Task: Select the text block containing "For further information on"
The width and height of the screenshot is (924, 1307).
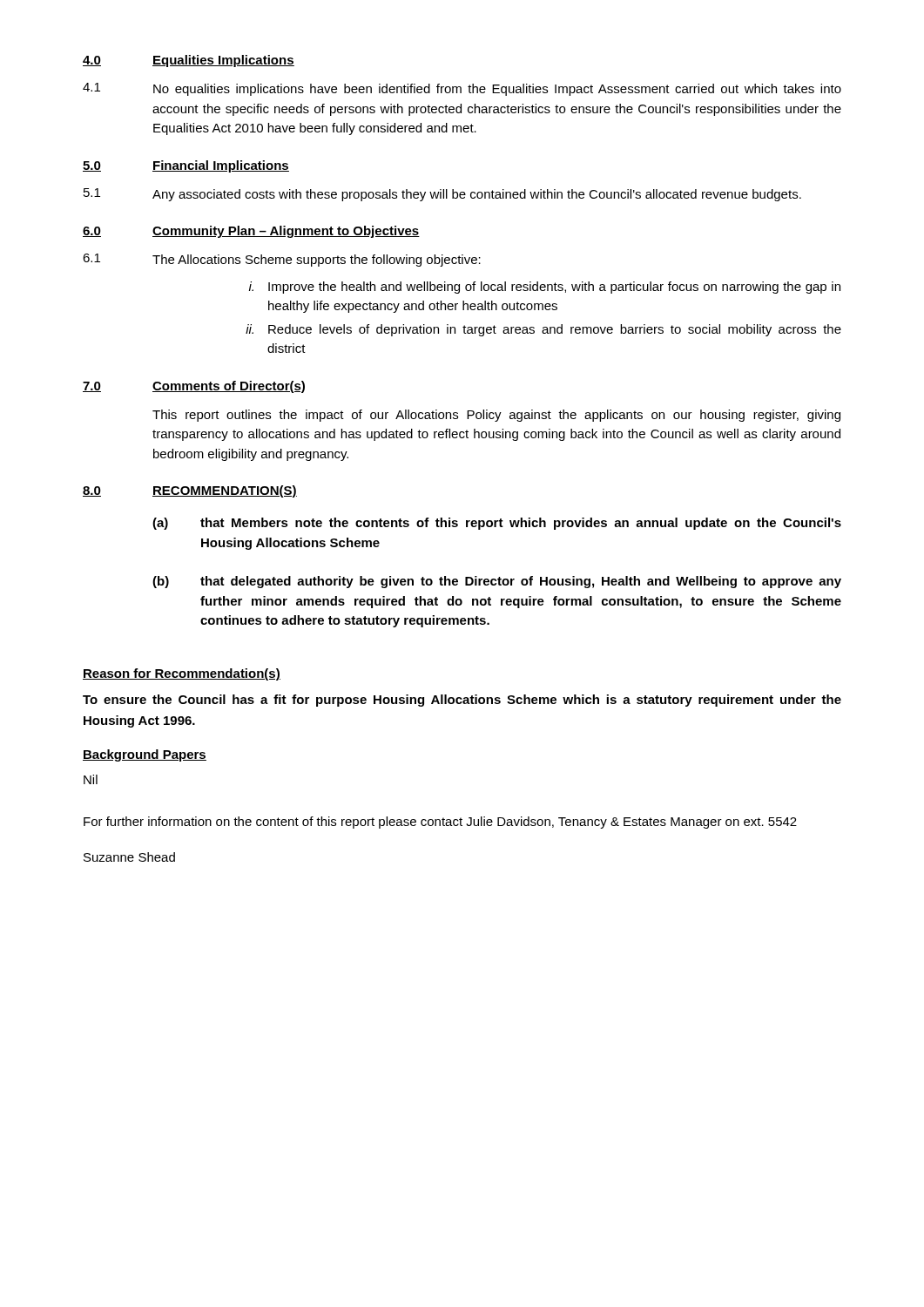Action: (x=440, y=821)
